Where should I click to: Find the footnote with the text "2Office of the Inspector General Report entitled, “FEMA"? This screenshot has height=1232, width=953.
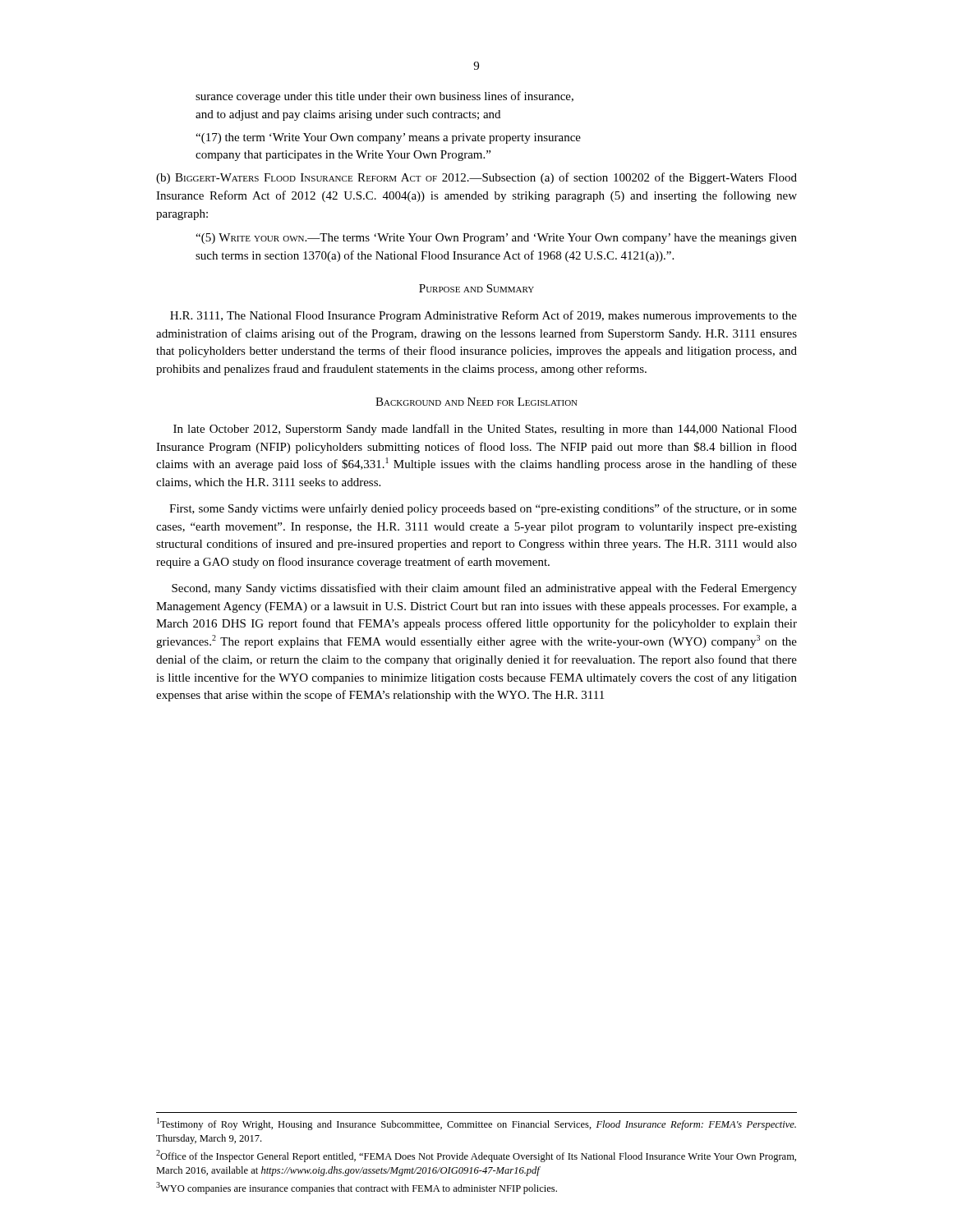tap(476, 1163)
